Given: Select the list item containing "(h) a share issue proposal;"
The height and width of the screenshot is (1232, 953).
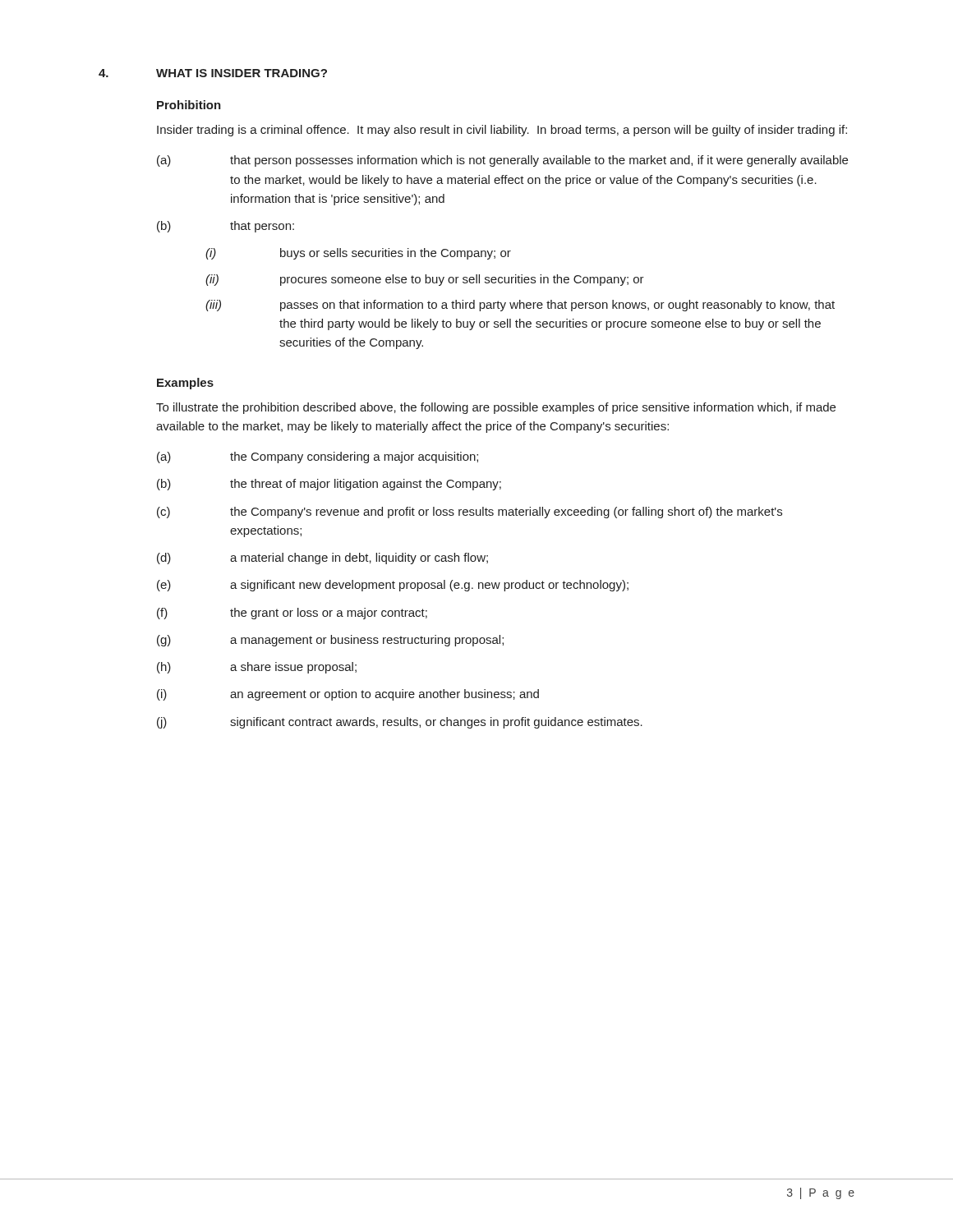Looking at the screenshot, I should coord(257,668).
